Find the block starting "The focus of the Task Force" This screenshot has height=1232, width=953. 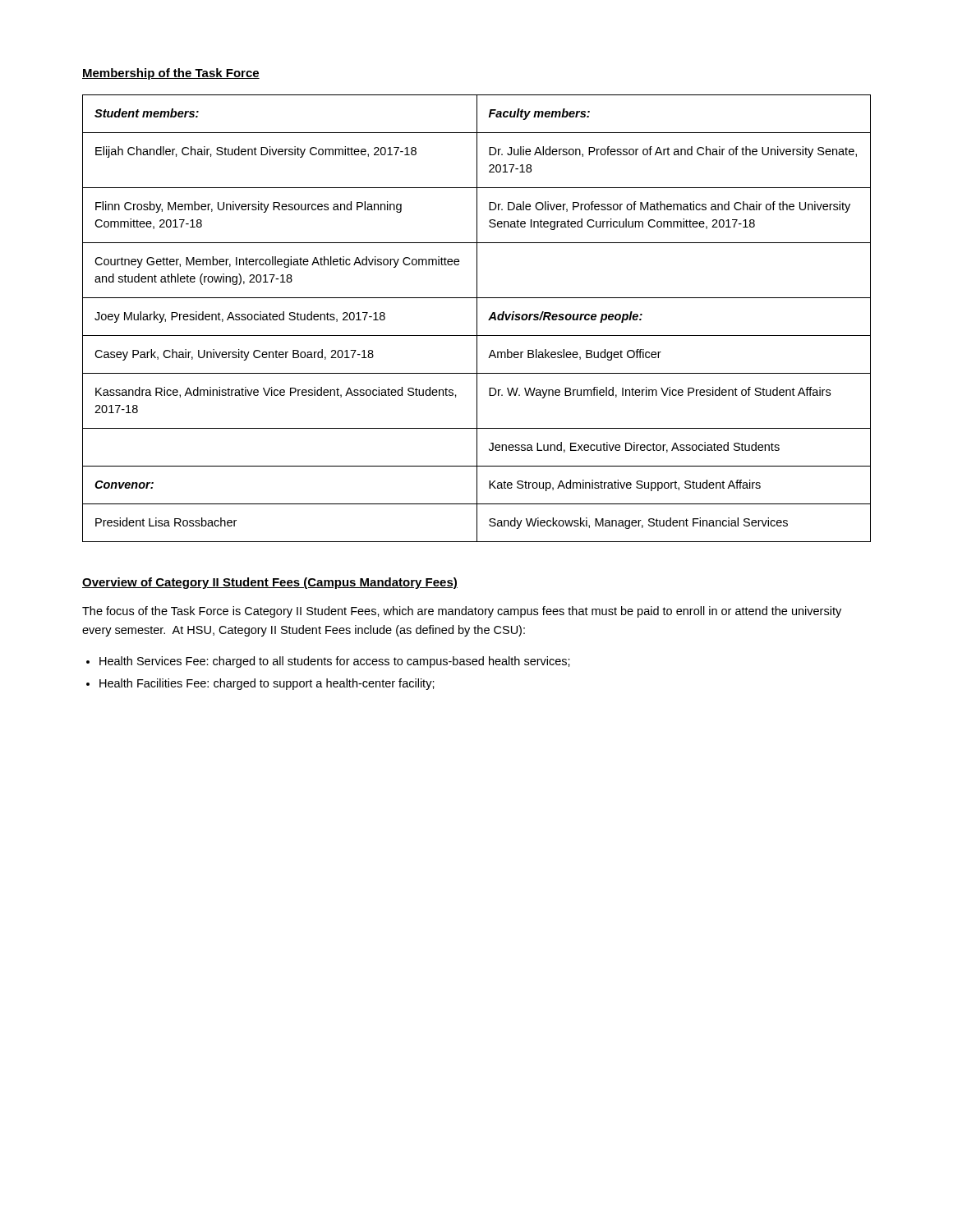pos(462,621)
